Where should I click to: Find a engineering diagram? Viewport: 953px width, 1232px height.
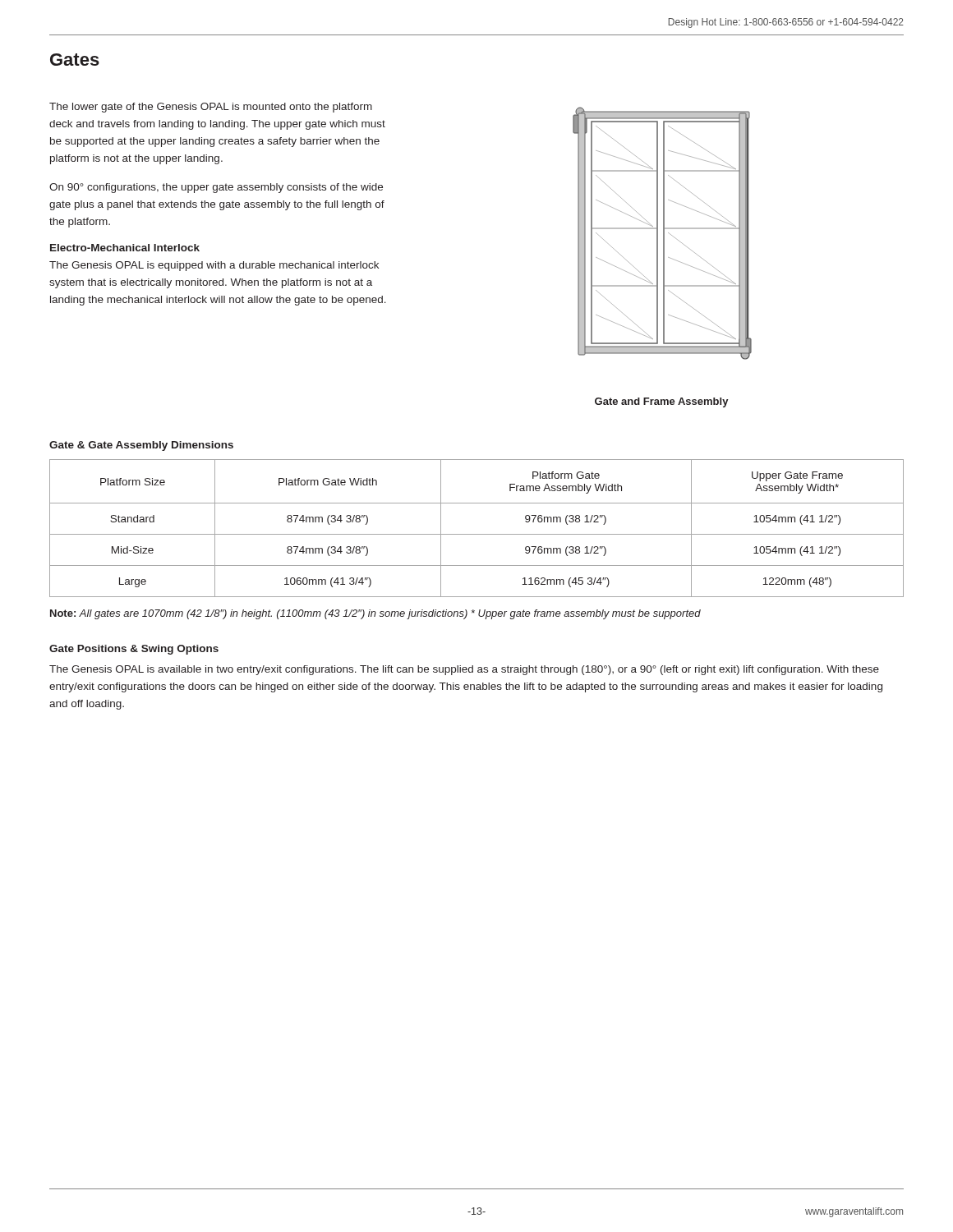pyautogui.click(x=661, y=246)
